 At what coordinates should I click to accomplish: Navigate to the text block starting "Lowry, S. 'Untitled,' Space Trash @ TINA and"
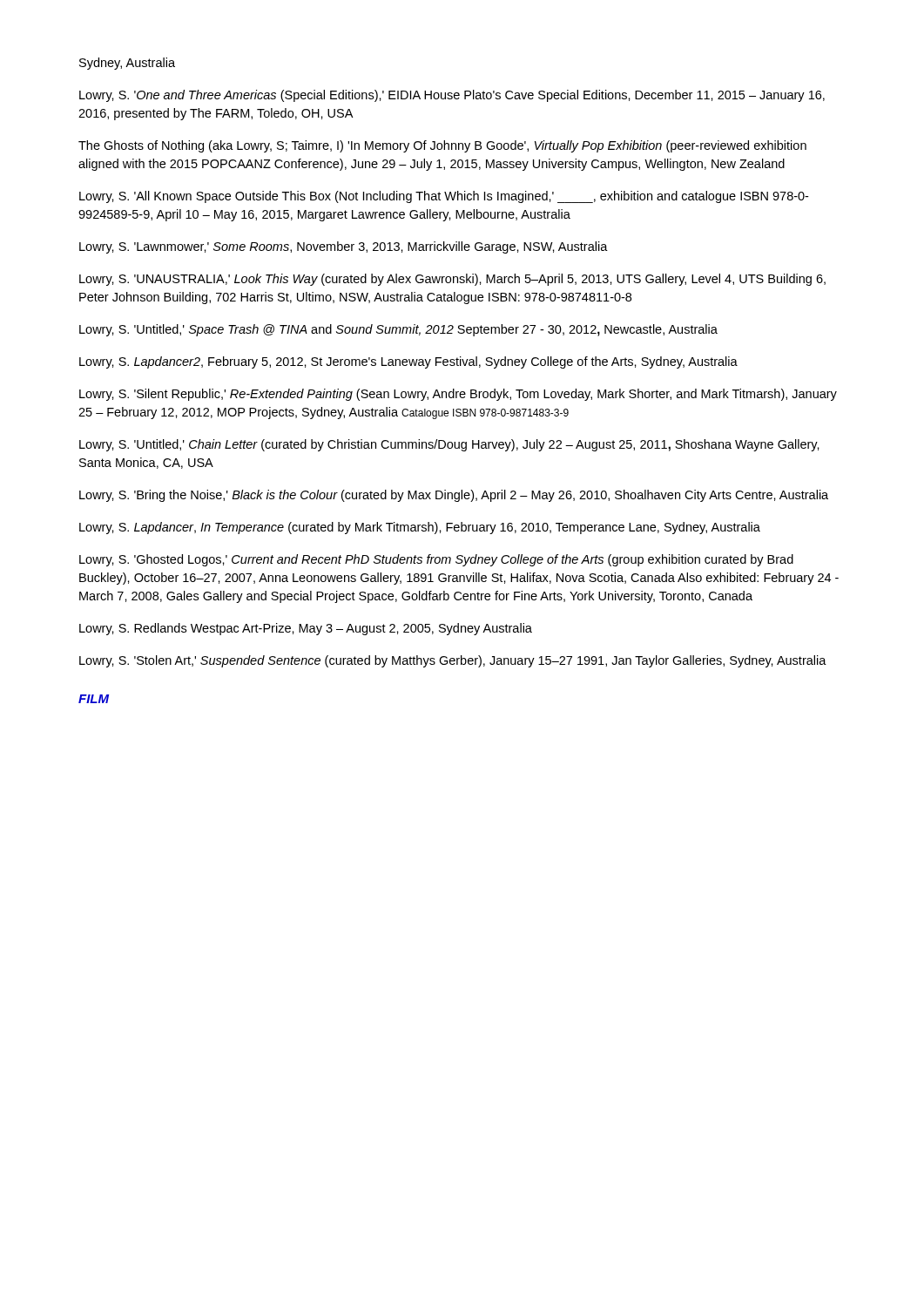(398, 329)
